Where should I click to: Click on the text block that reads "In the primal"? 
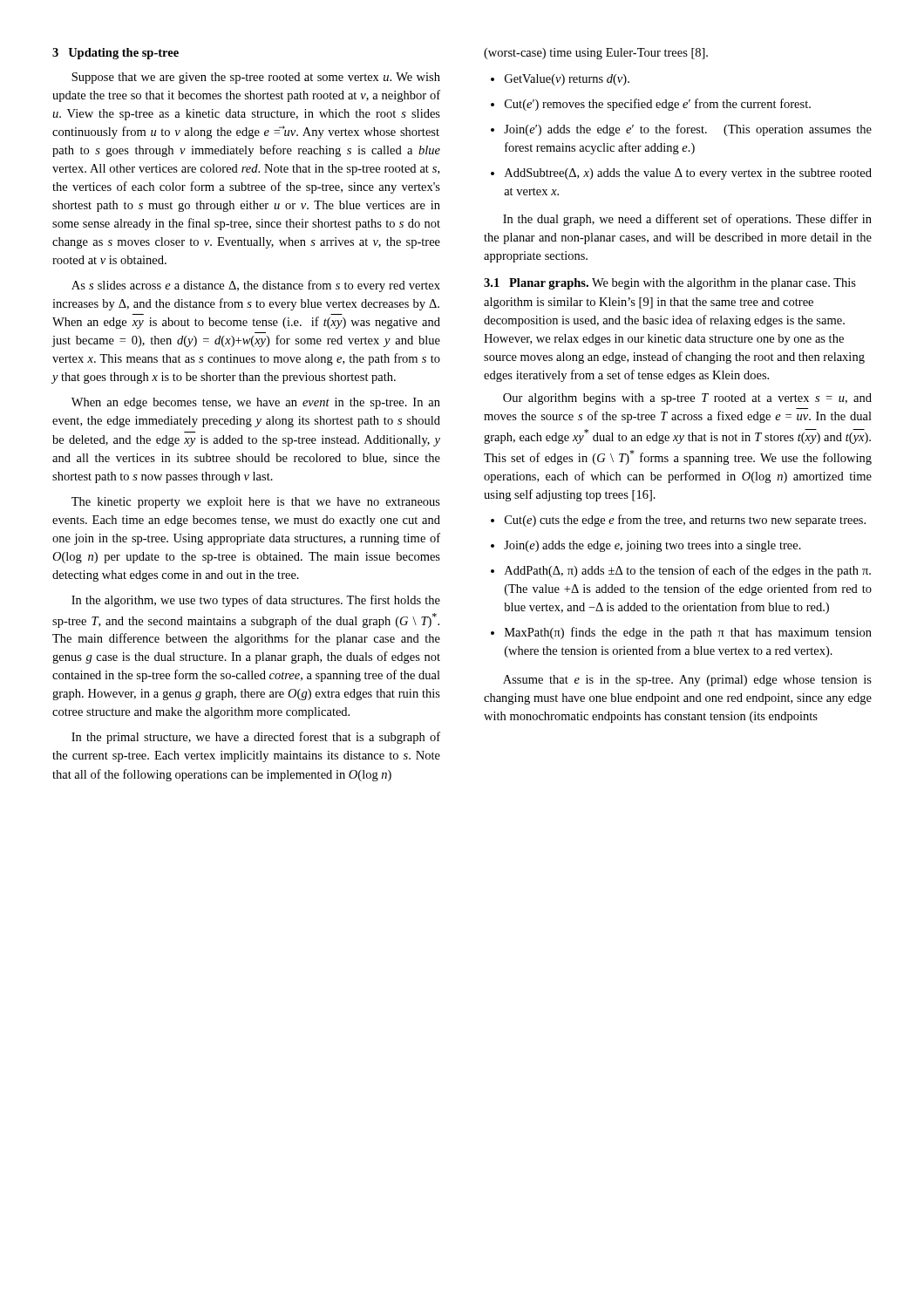[x=246, y=756]
